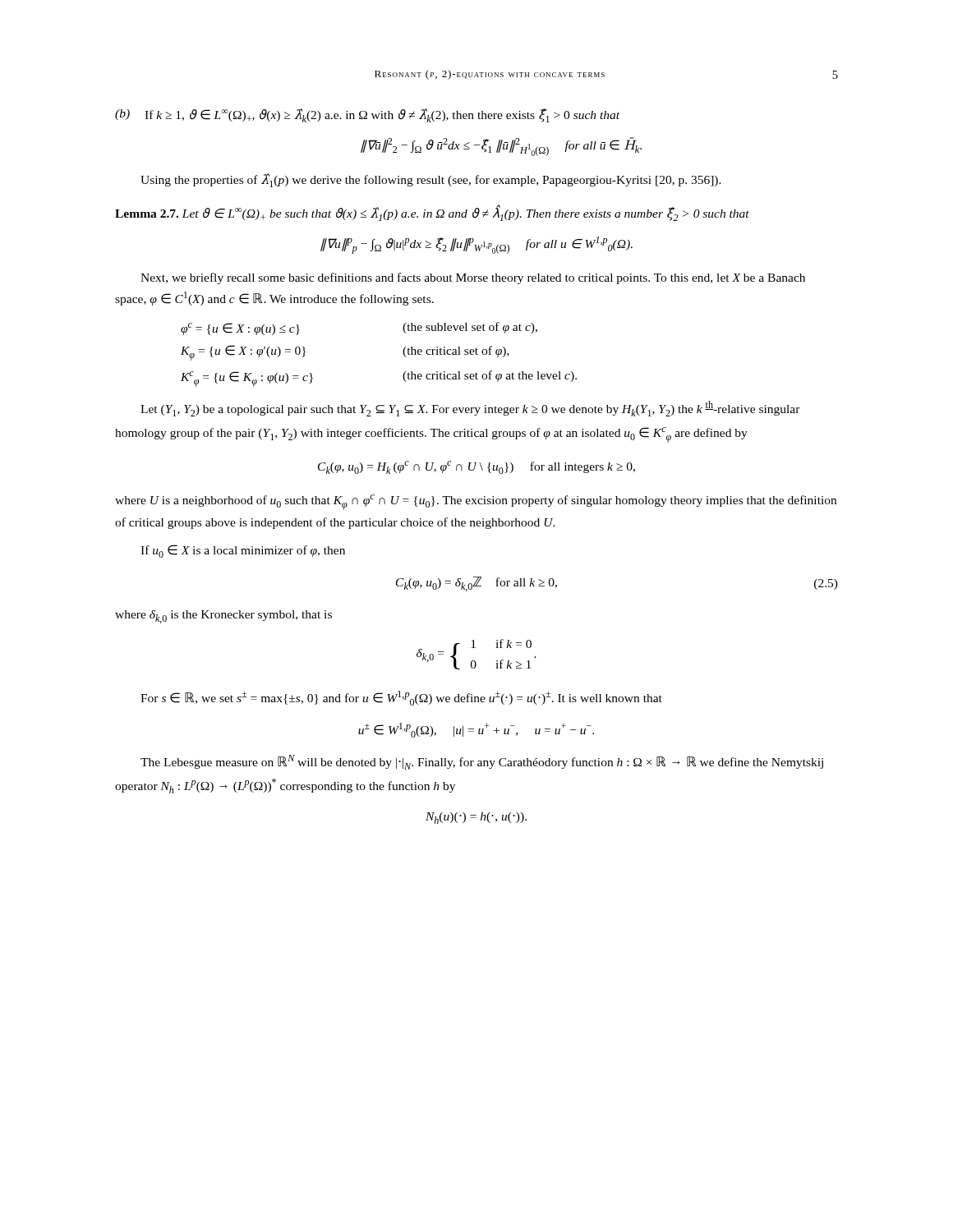The image size is (953, 1232).
Task: Find "Nh(u)(⋅) = h(⋅, u(⋅))." on this page
Action: coord(476,818)
